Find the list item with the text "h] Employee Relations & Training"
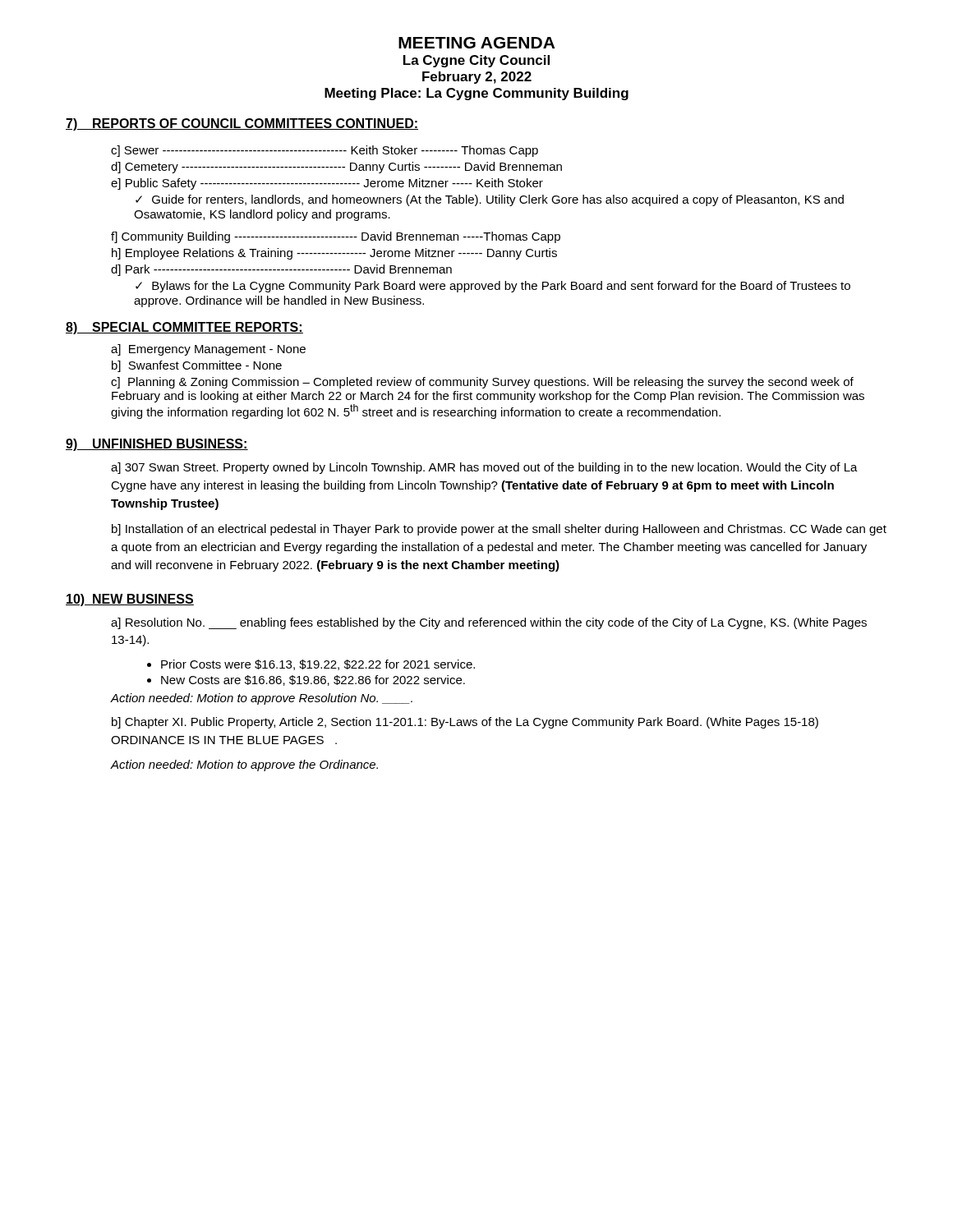The image size is (953, 1232). click(334, 253)
